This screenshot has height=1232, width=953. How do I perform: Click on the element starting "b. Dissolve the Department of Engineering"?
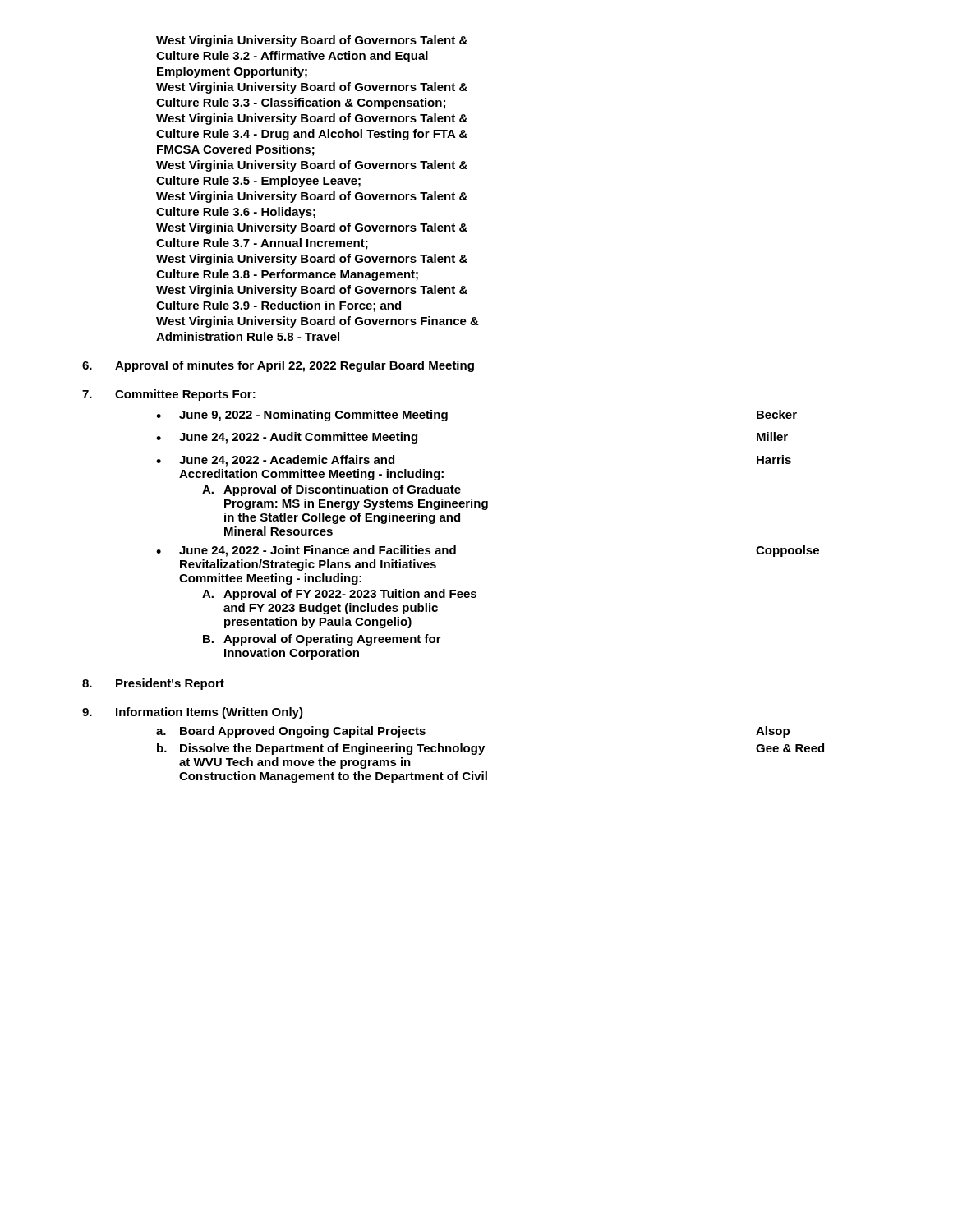(333, 749)
